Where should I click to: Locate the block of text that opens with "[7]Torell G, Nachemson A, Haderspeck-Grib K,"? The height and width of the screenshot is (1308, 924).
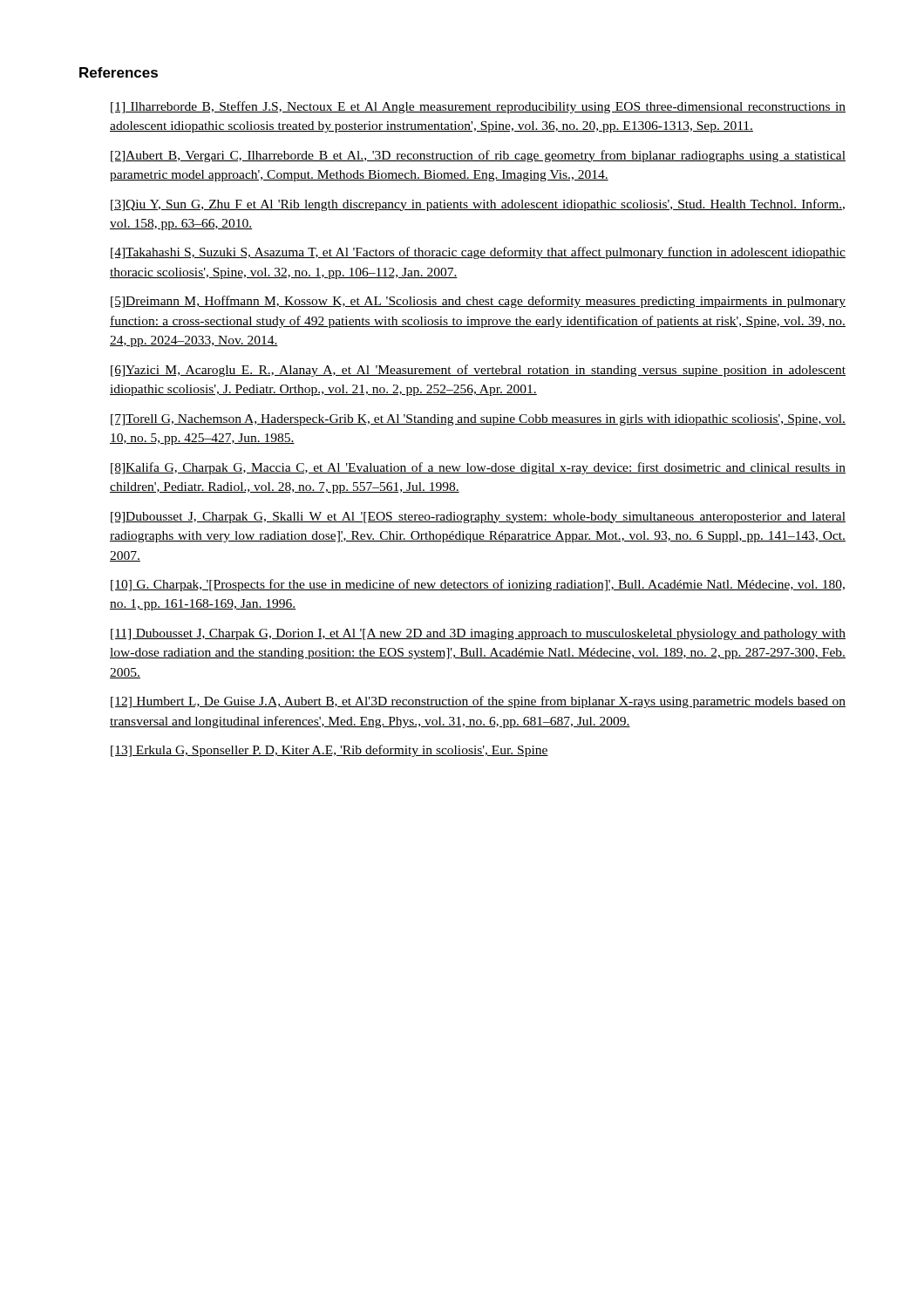tap(478, 428)
